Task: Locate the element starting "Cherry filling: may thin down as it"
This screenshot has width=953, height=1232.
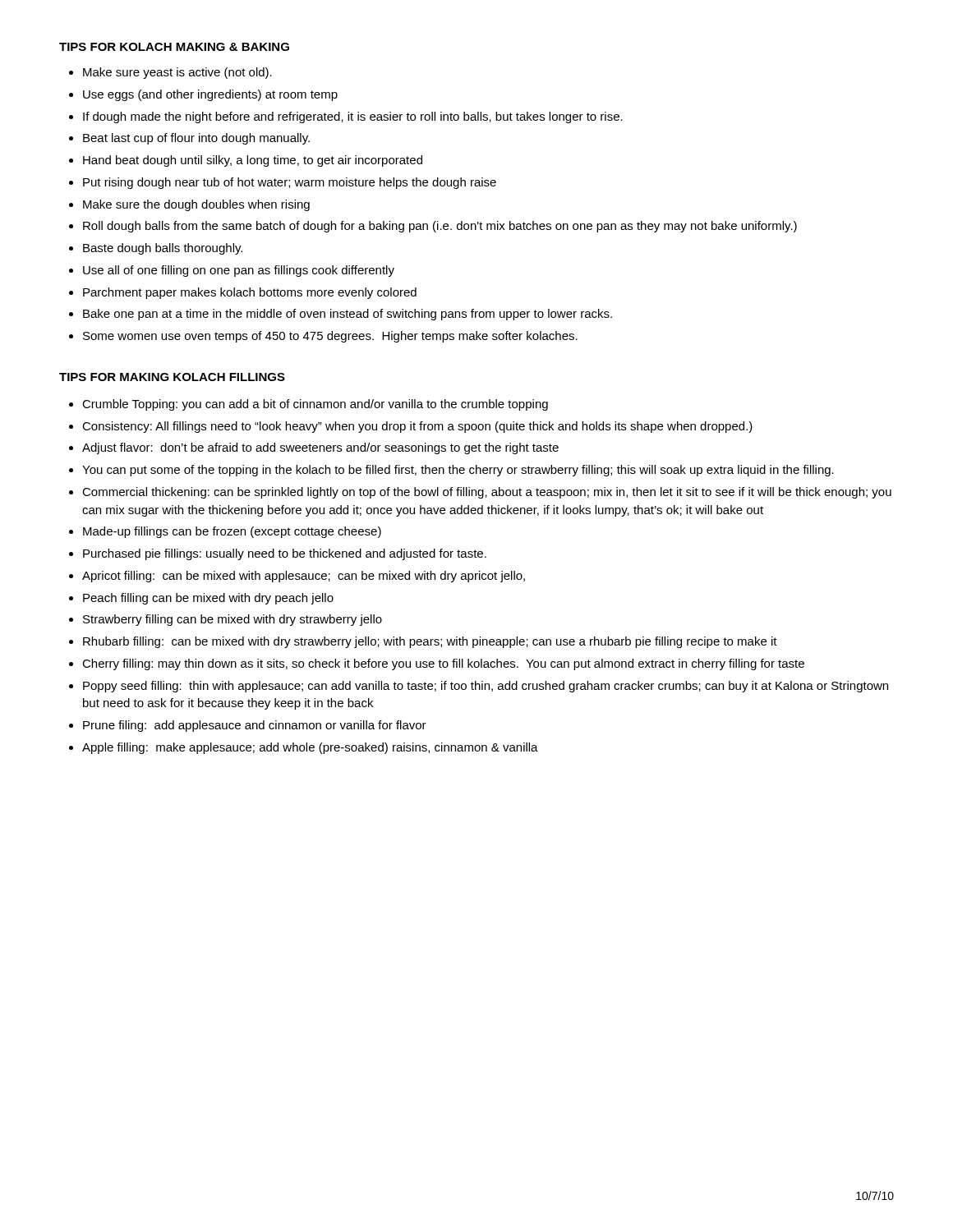Action: 443,663
